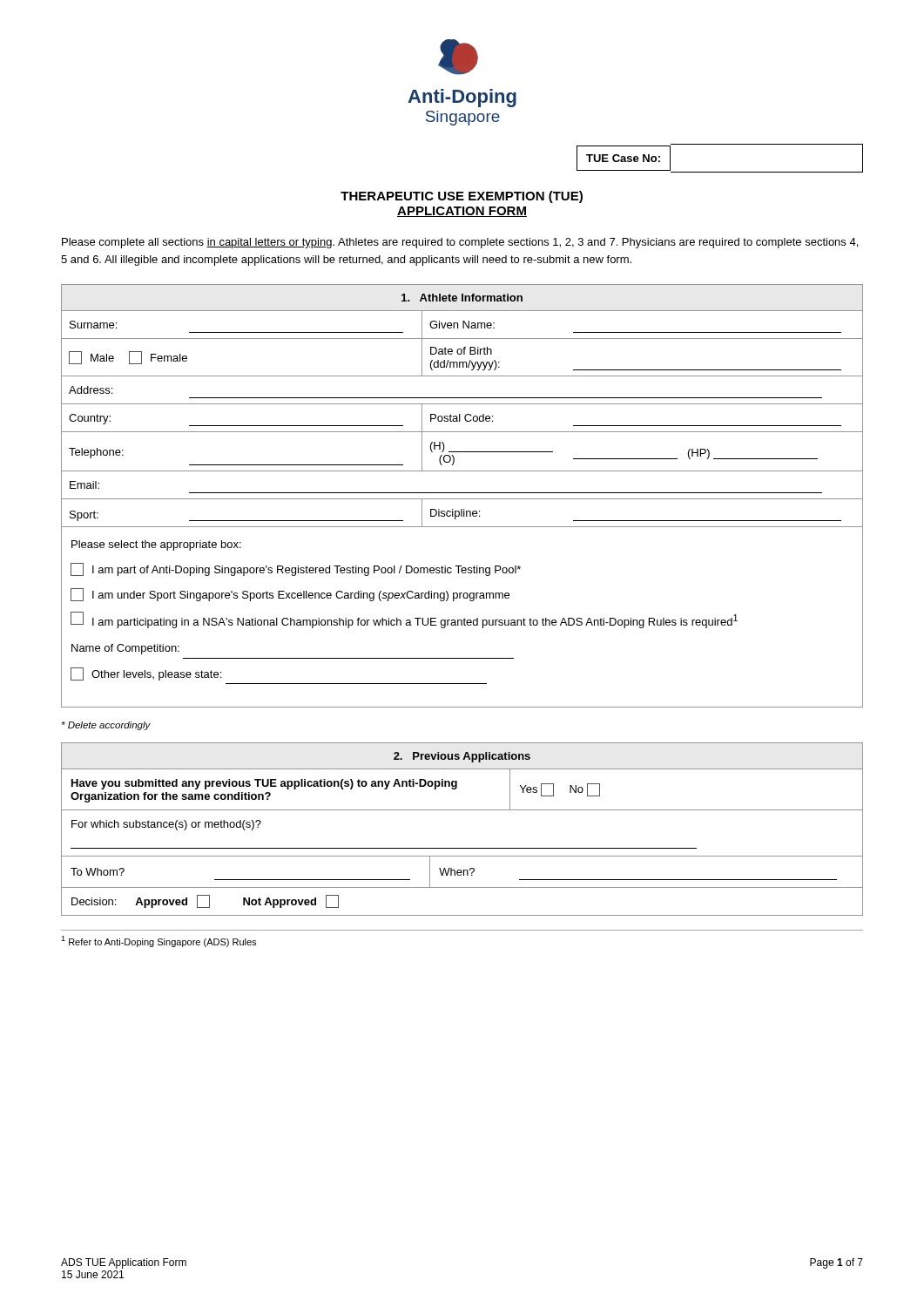Screen dimensions: 1307x924
Task: Locate the footnote that reads "Delete accordingly"
Action: tap(106, 725)
